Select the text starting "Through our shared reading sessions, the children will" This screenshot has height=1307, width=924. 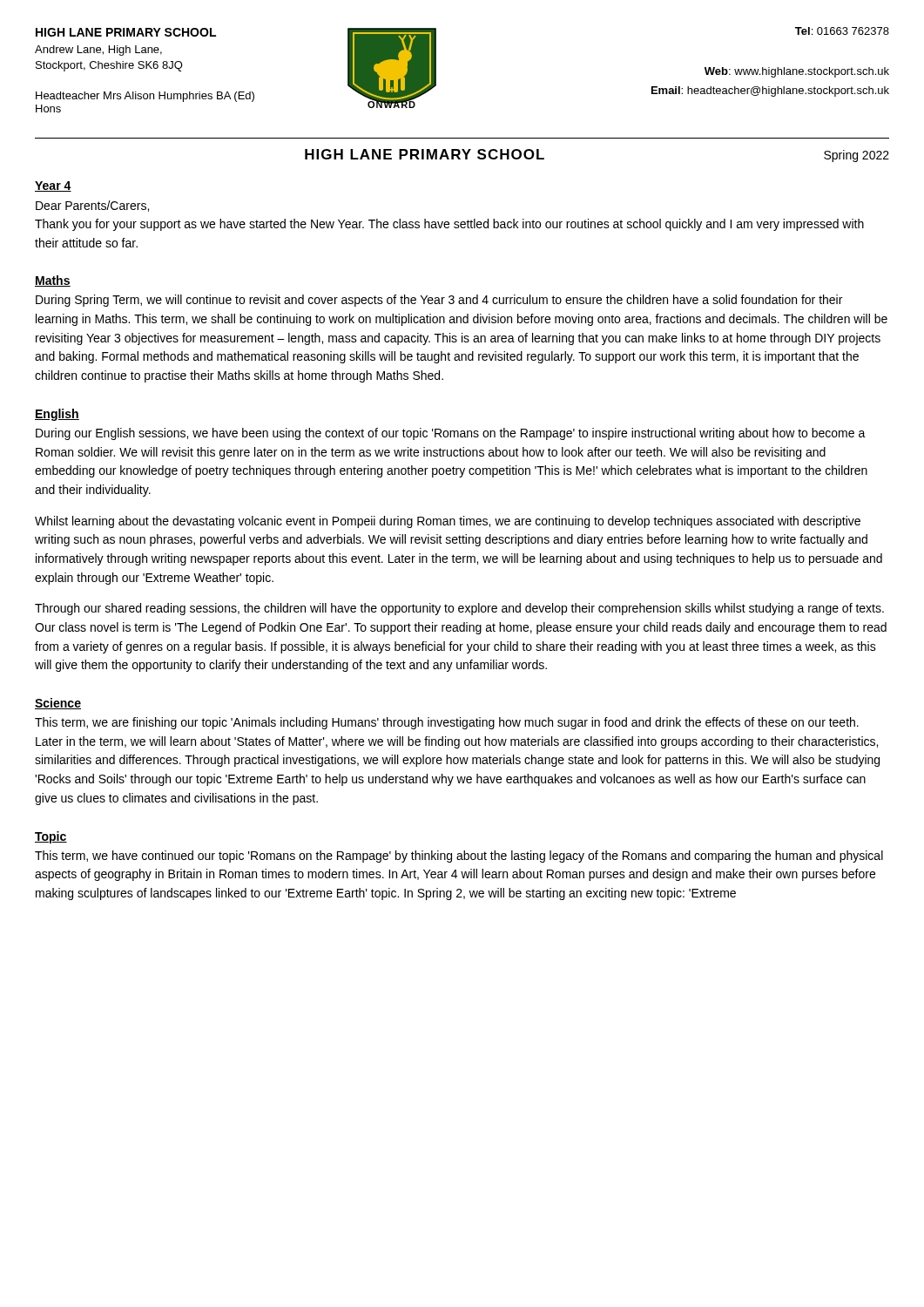click(x=461, y=637)
